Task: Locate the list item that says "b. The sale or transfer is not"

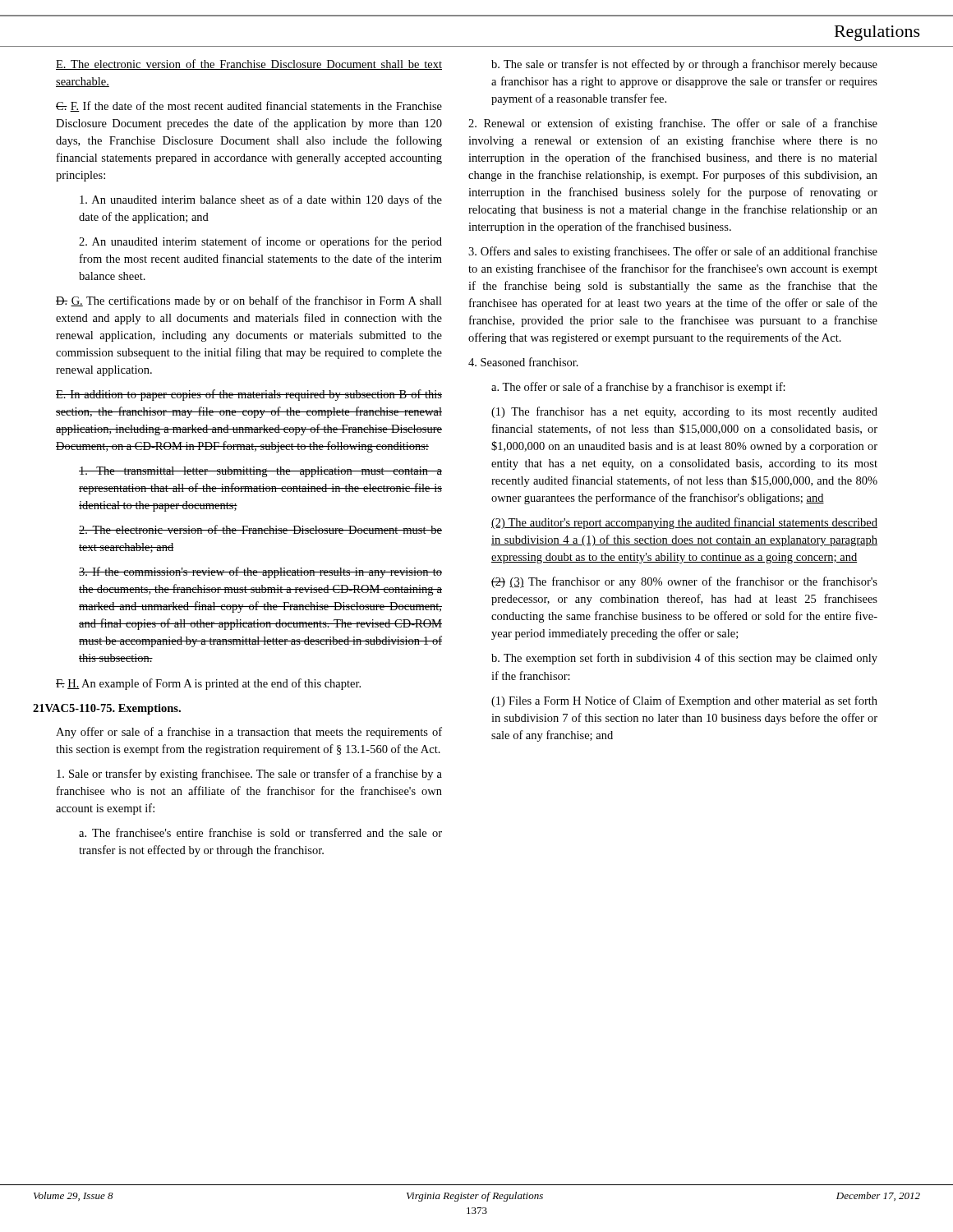Action: pos(684,82)
